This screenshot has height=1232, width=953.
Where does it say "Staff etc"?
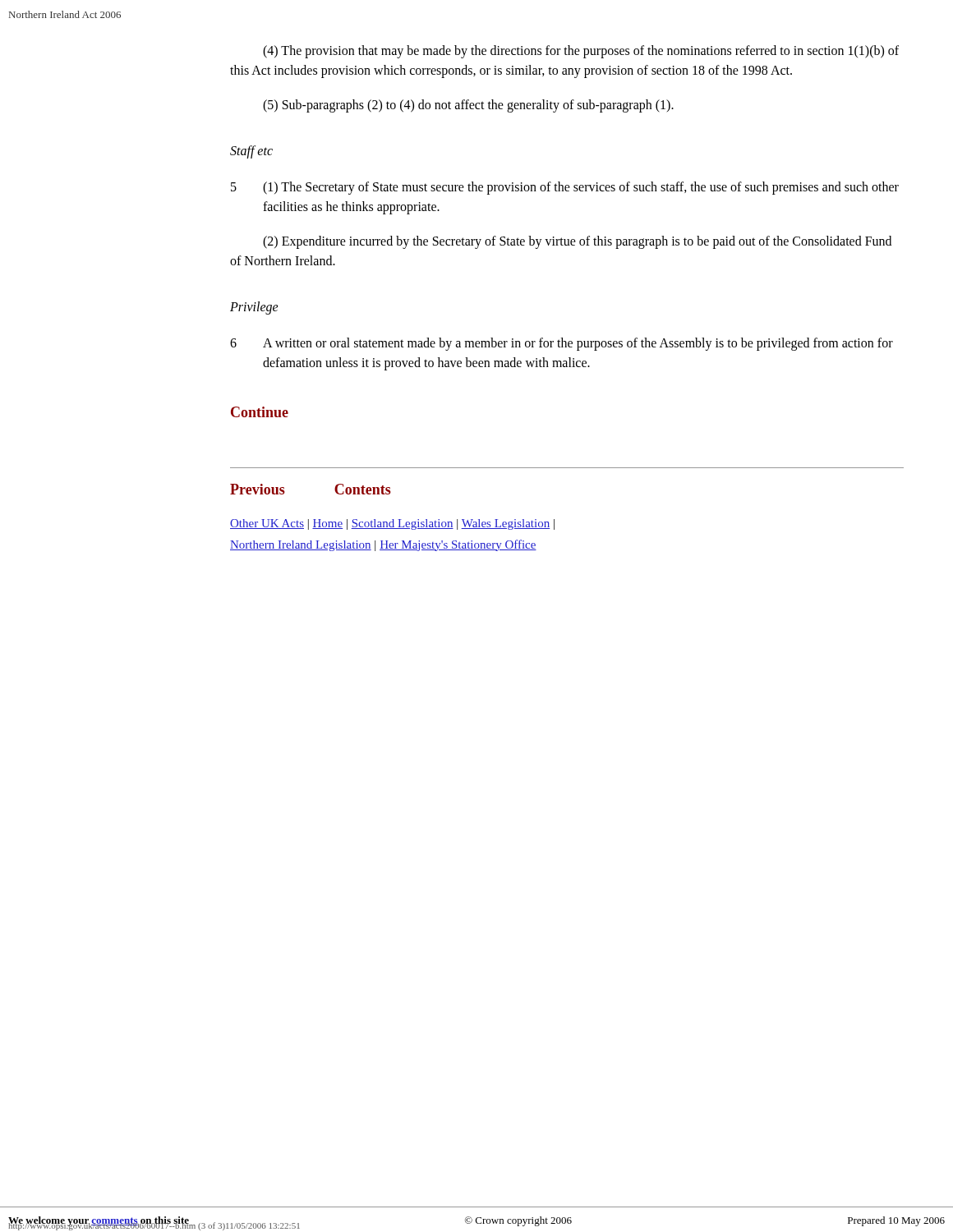click(251, 151)
